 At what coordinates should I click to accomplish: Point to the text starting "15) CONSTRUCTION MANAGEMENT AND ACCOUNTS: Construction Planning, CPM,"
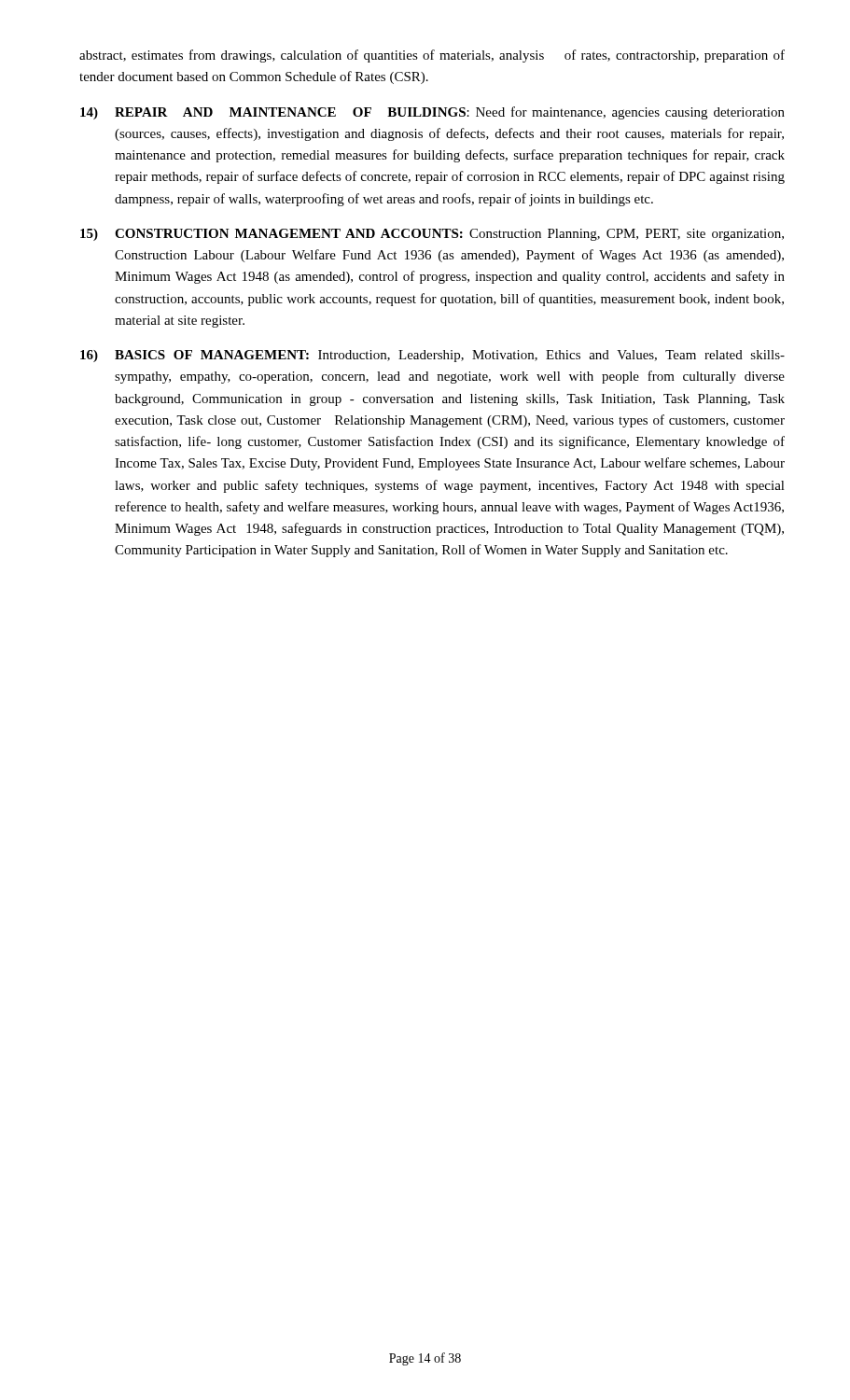coord(432,277)
